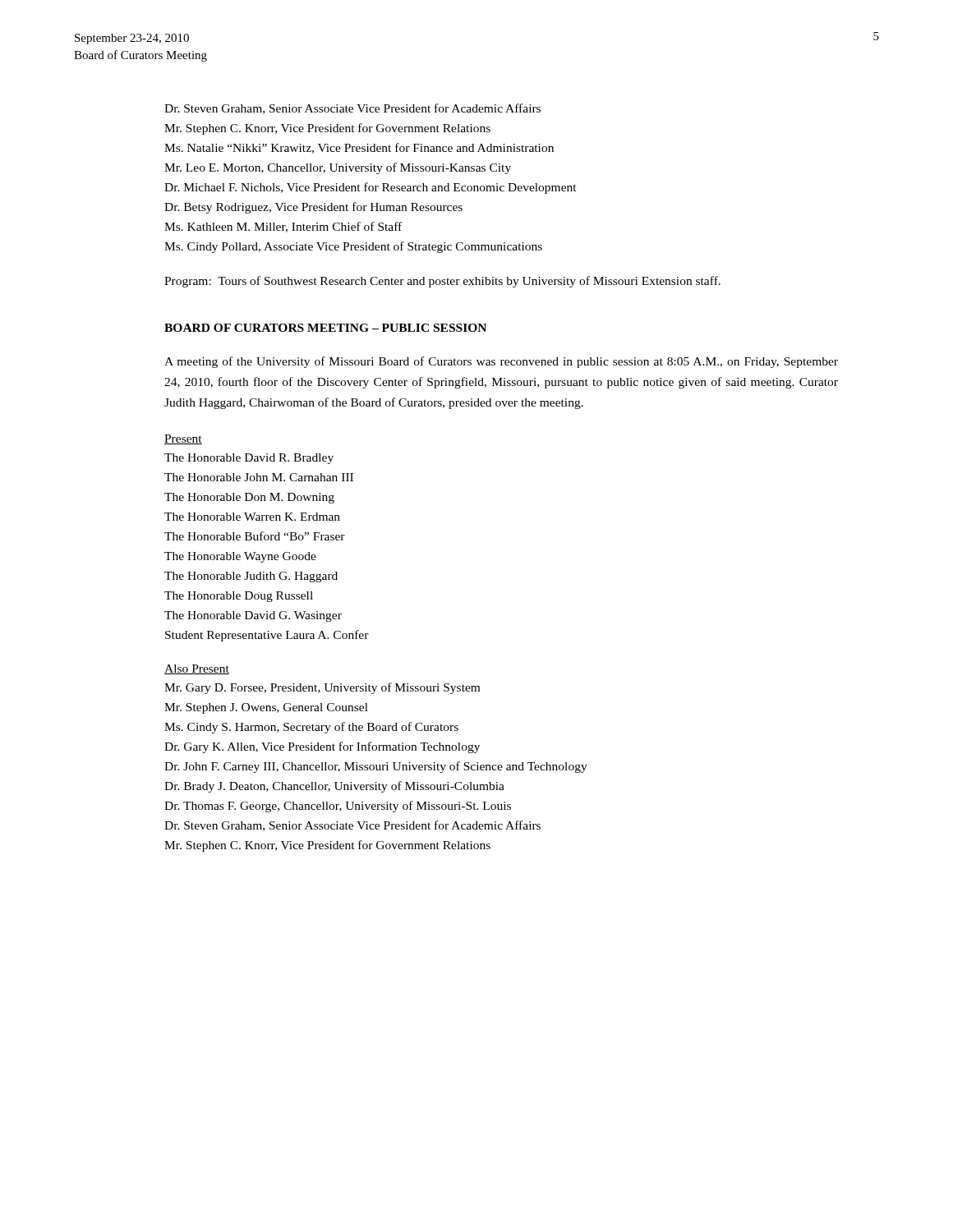Where is the passage that starts "Mr. Stephen J. Owens, General"?
The image size is (953, 1232).
coord(266,708)
